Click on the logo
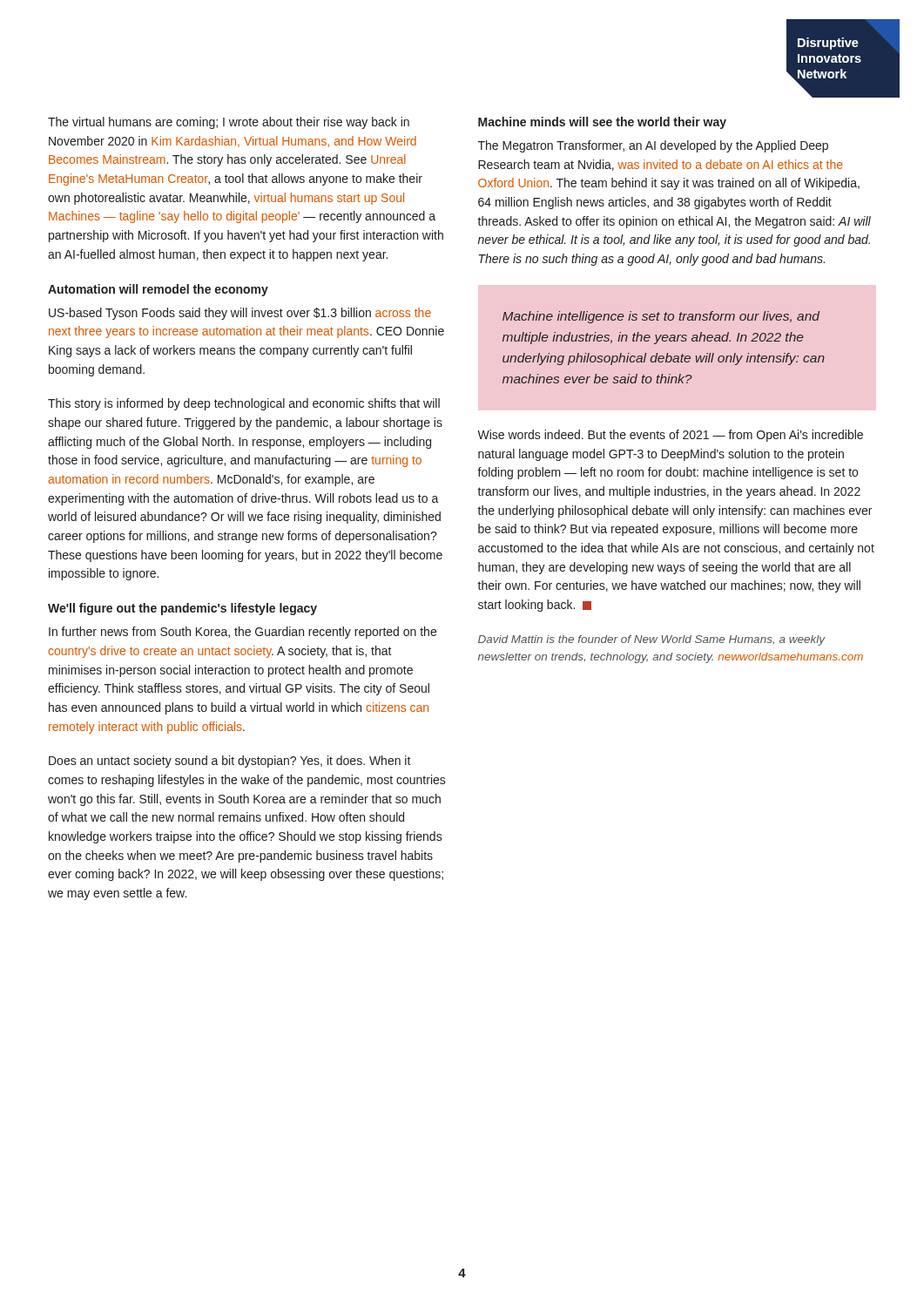 click(x=843, y=58)
